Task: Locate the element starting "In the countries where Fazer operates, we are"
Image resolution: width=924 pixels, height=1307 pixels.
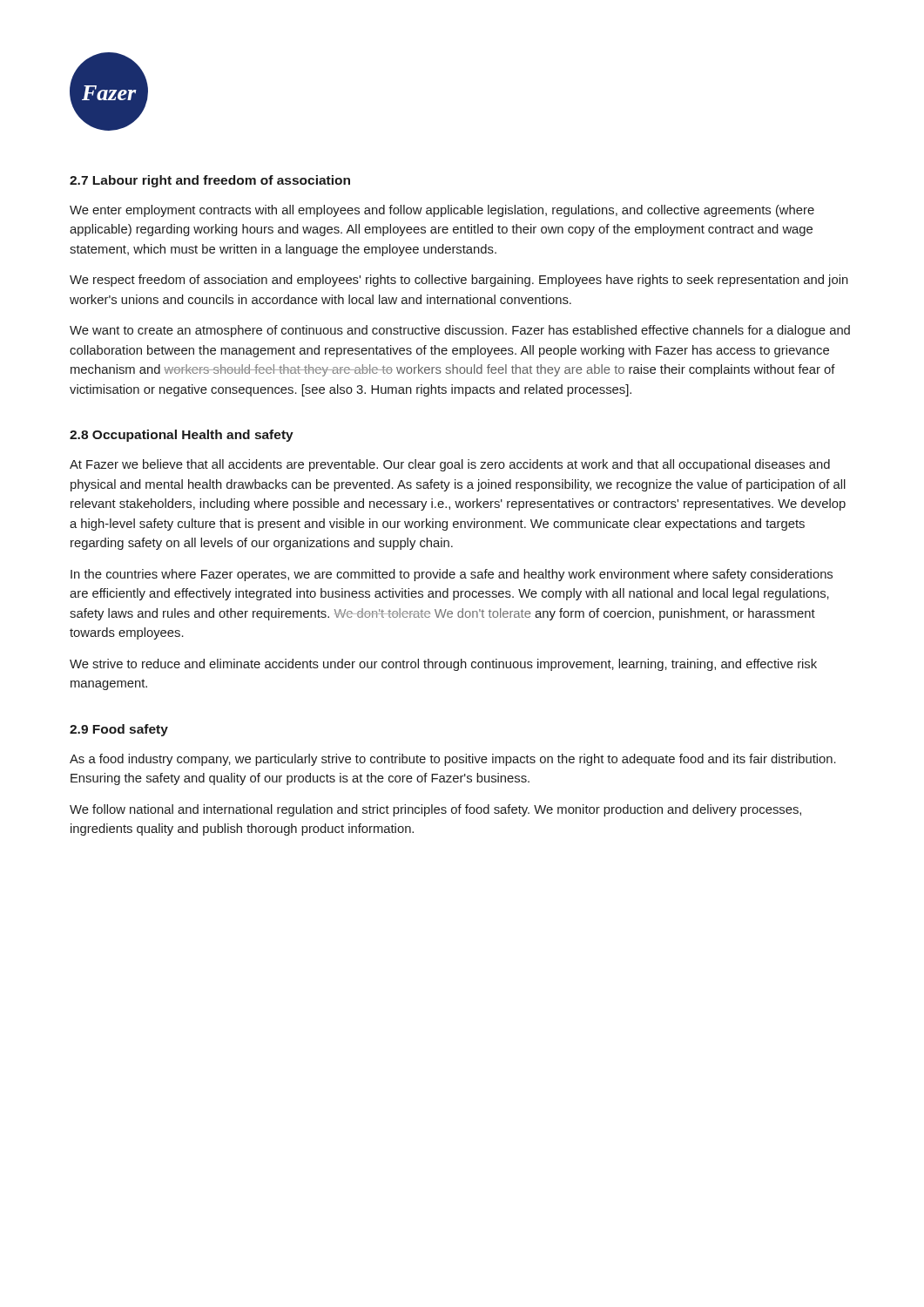Action: tap(451, 603)
